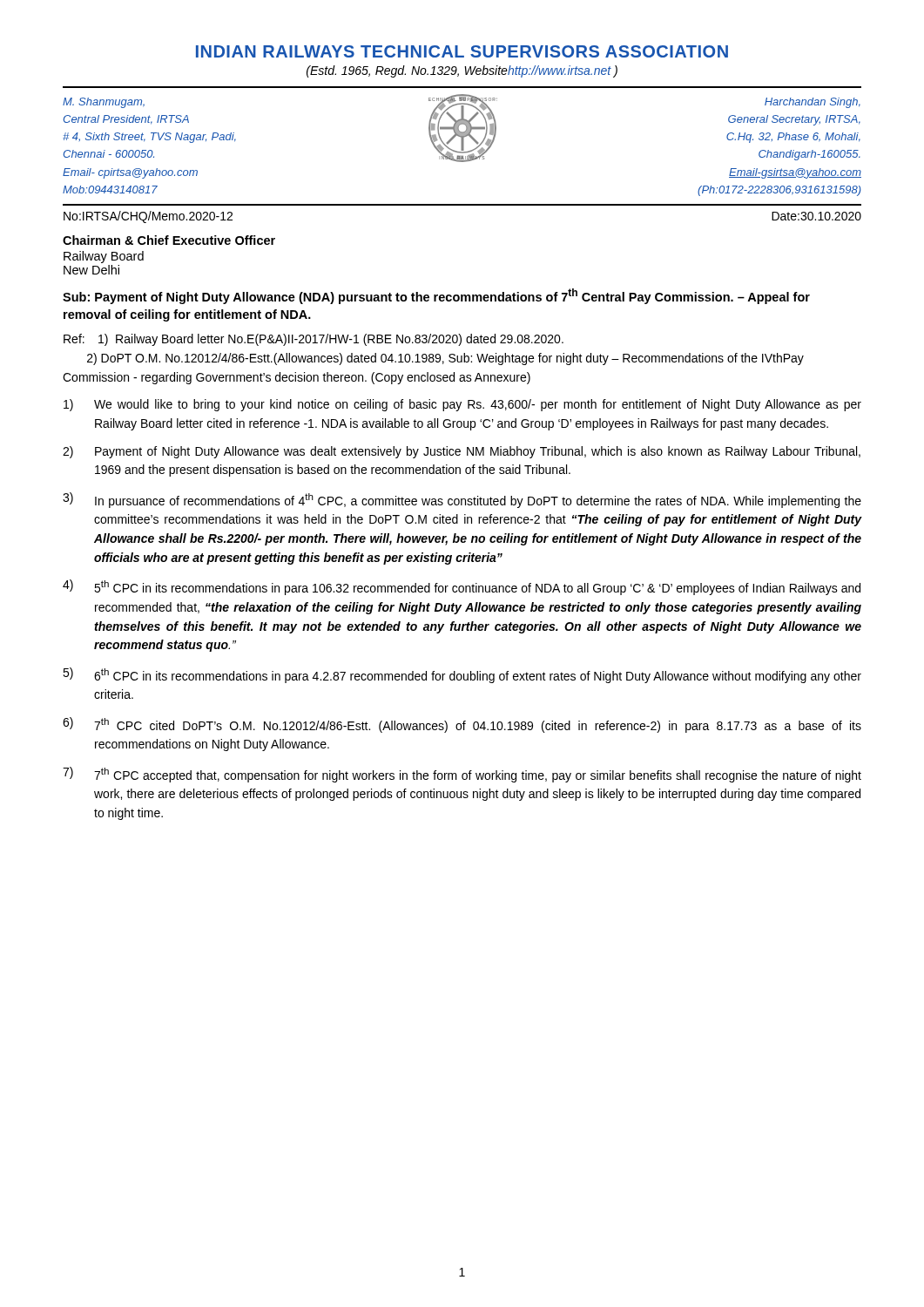Select the element starting "6) 7th CPC cited DoPT’s O.M. No.12012/4/86-Estt. (Allowances)"
This screenshot has width=924, height=1307.
462,734
